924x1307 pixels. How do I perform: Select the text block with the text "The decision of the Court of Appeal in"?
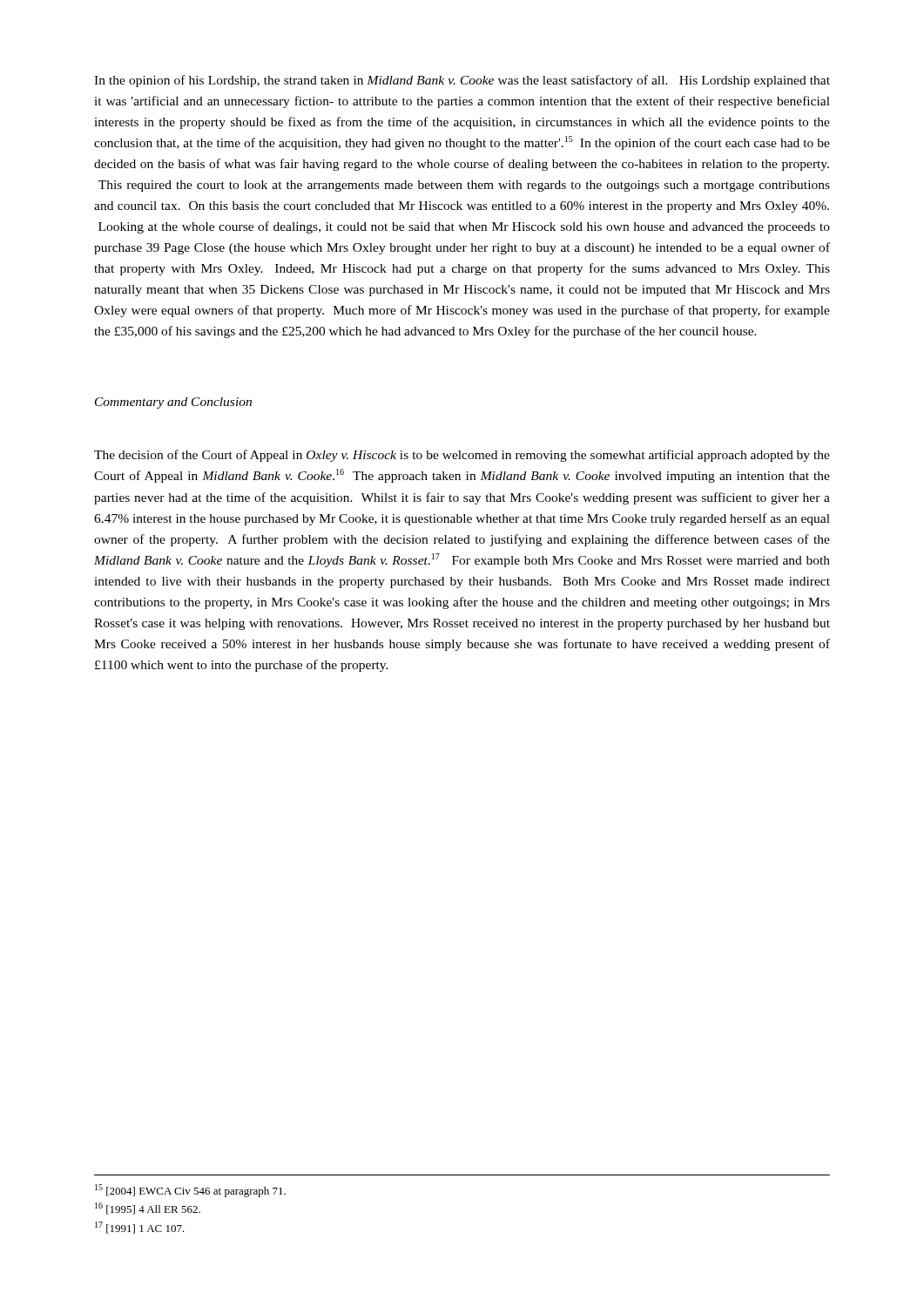click(462, 559)
